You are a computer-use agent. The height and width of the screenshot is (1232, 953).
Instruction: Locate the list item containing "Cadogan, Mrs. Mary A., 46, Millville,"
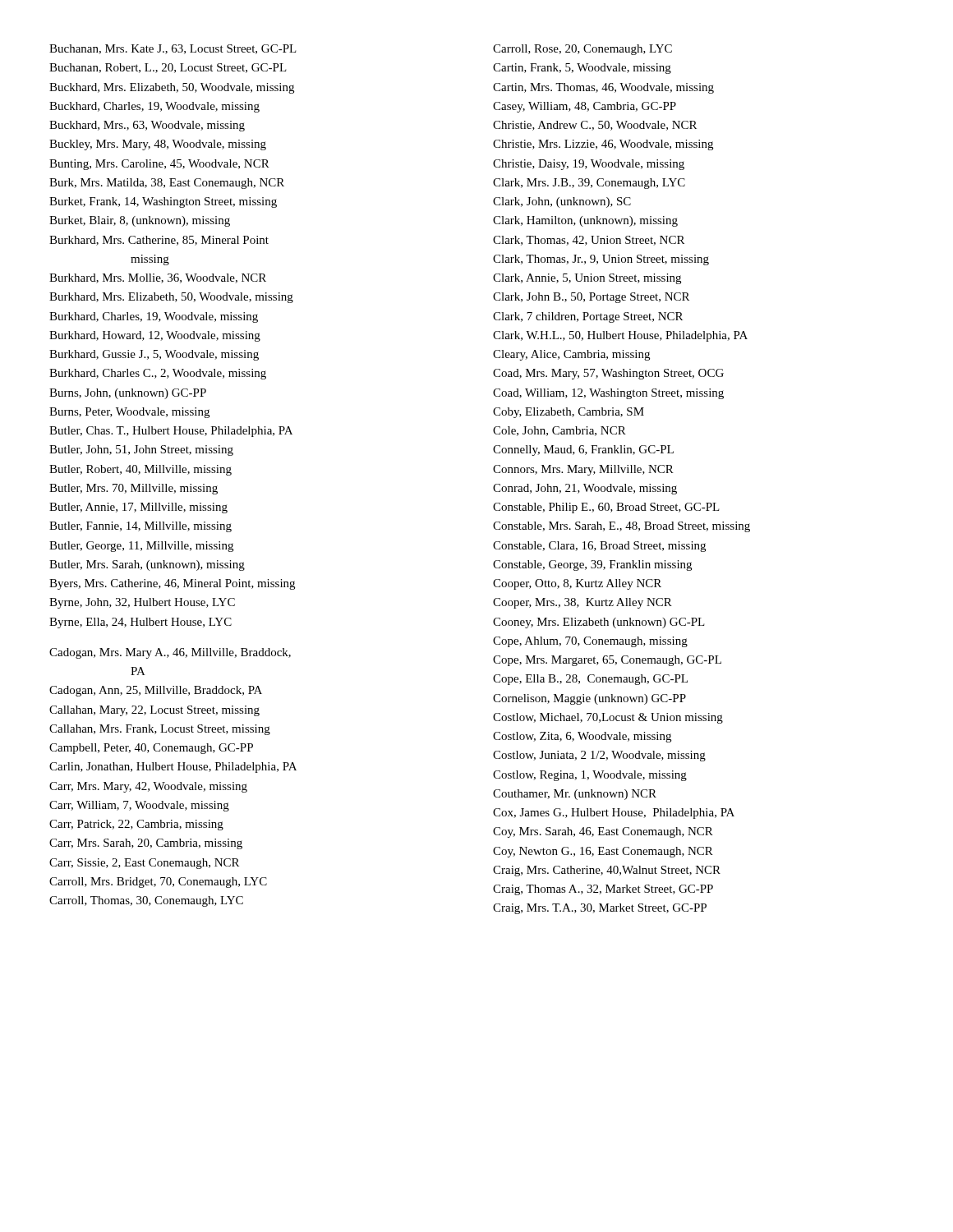(255, 663)
